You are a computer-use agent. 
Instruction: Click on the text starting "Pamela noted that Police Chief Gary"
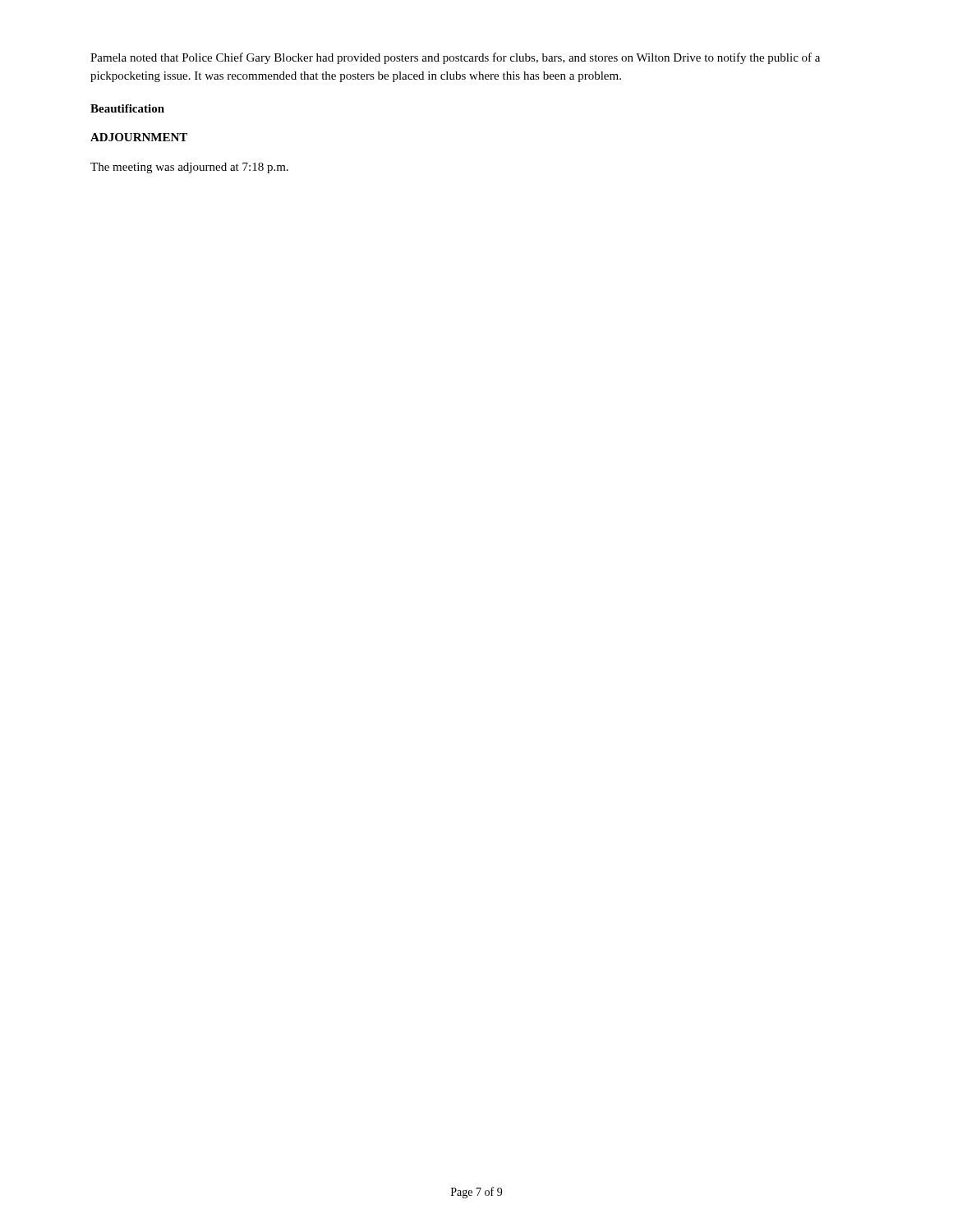coord(455,66)
